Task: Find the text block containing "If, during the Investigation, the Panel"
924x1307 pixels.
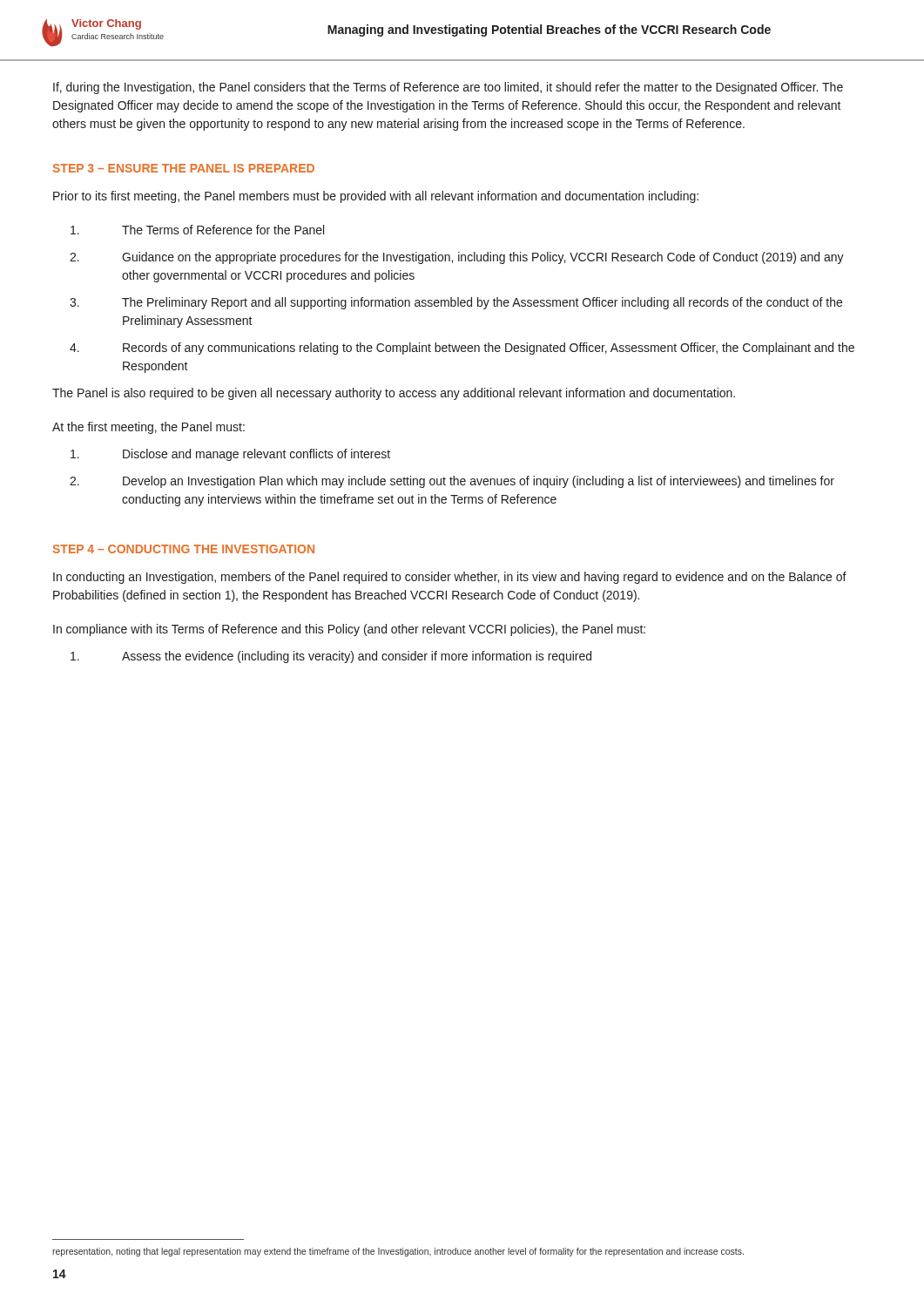Action: click(x=448, y=105)
